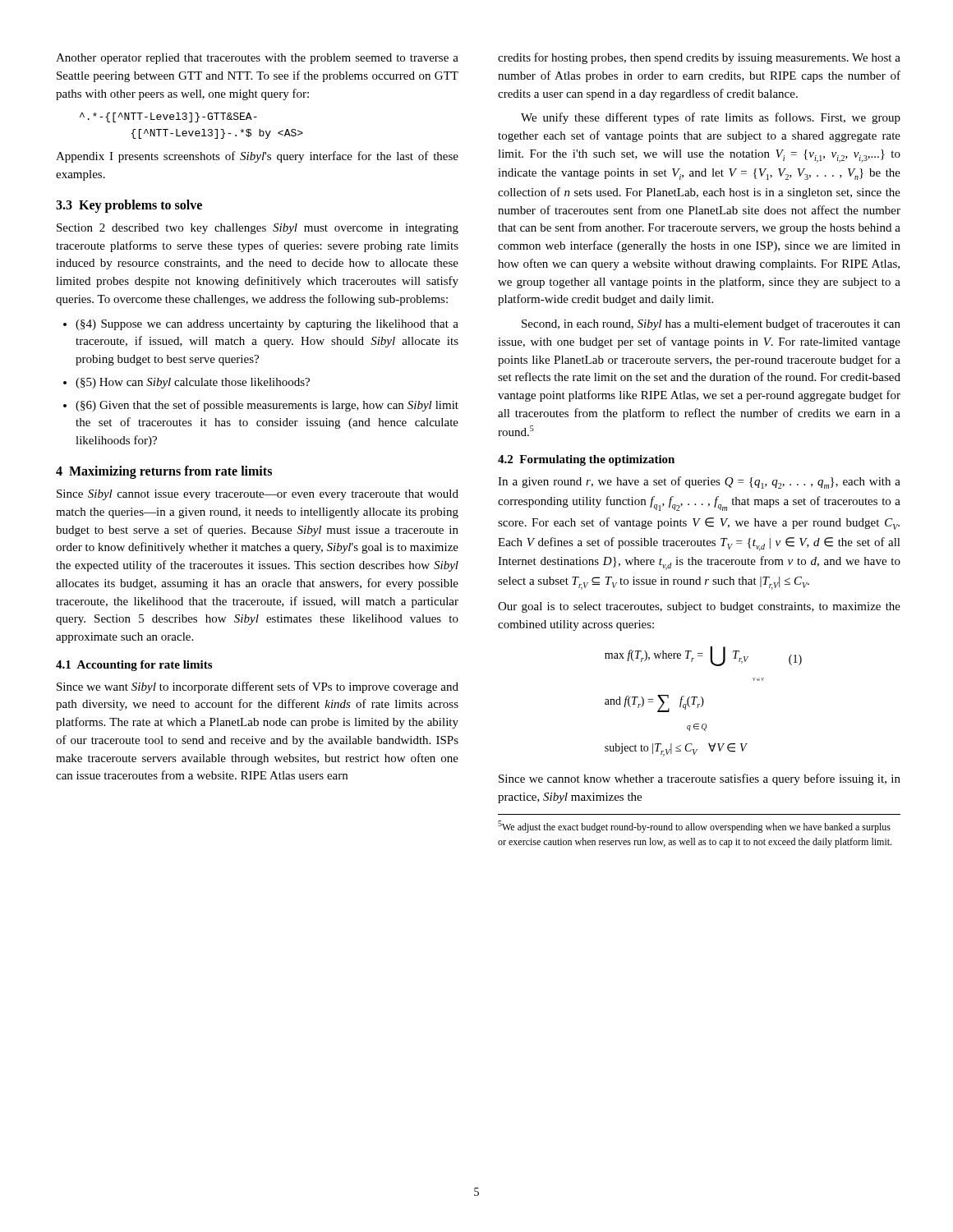Click on the text block with the text "Since we cannot know"

(699, 788)
